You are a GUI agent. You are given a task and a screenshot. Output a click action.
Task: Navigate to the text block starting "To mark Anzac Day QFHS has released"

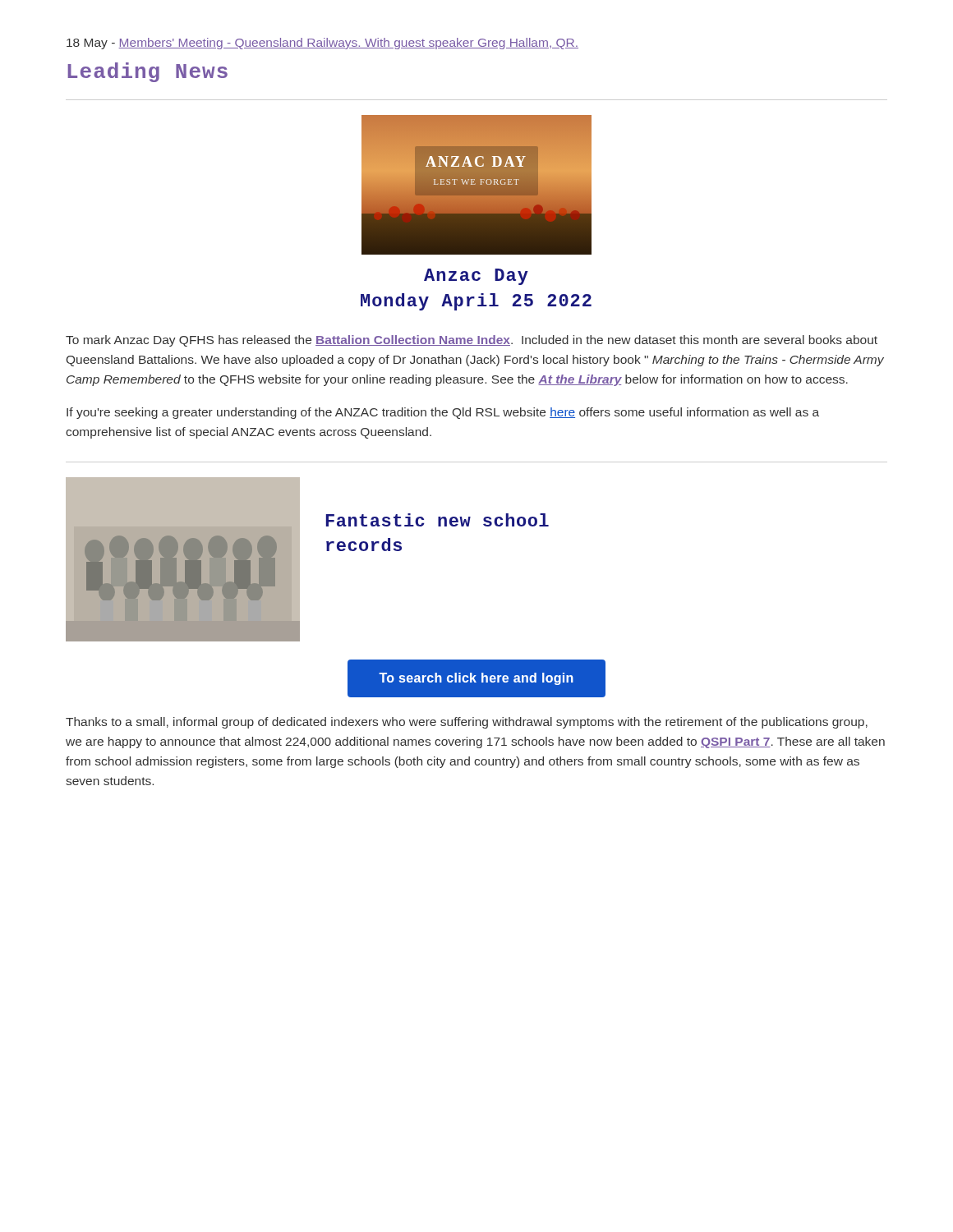tap(475, 359)
